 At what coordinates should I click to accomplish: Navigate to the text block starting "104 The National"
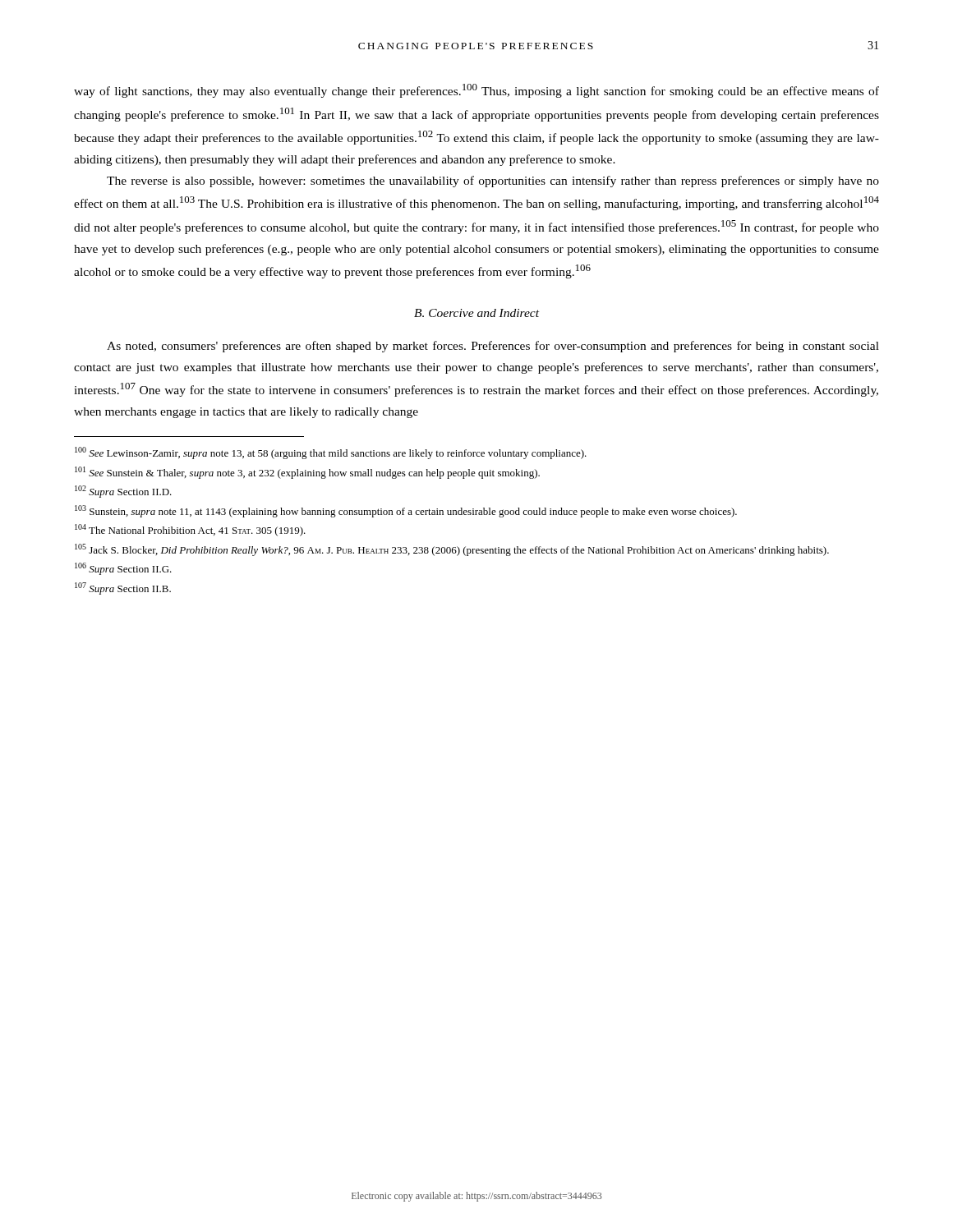click(190, 530)
